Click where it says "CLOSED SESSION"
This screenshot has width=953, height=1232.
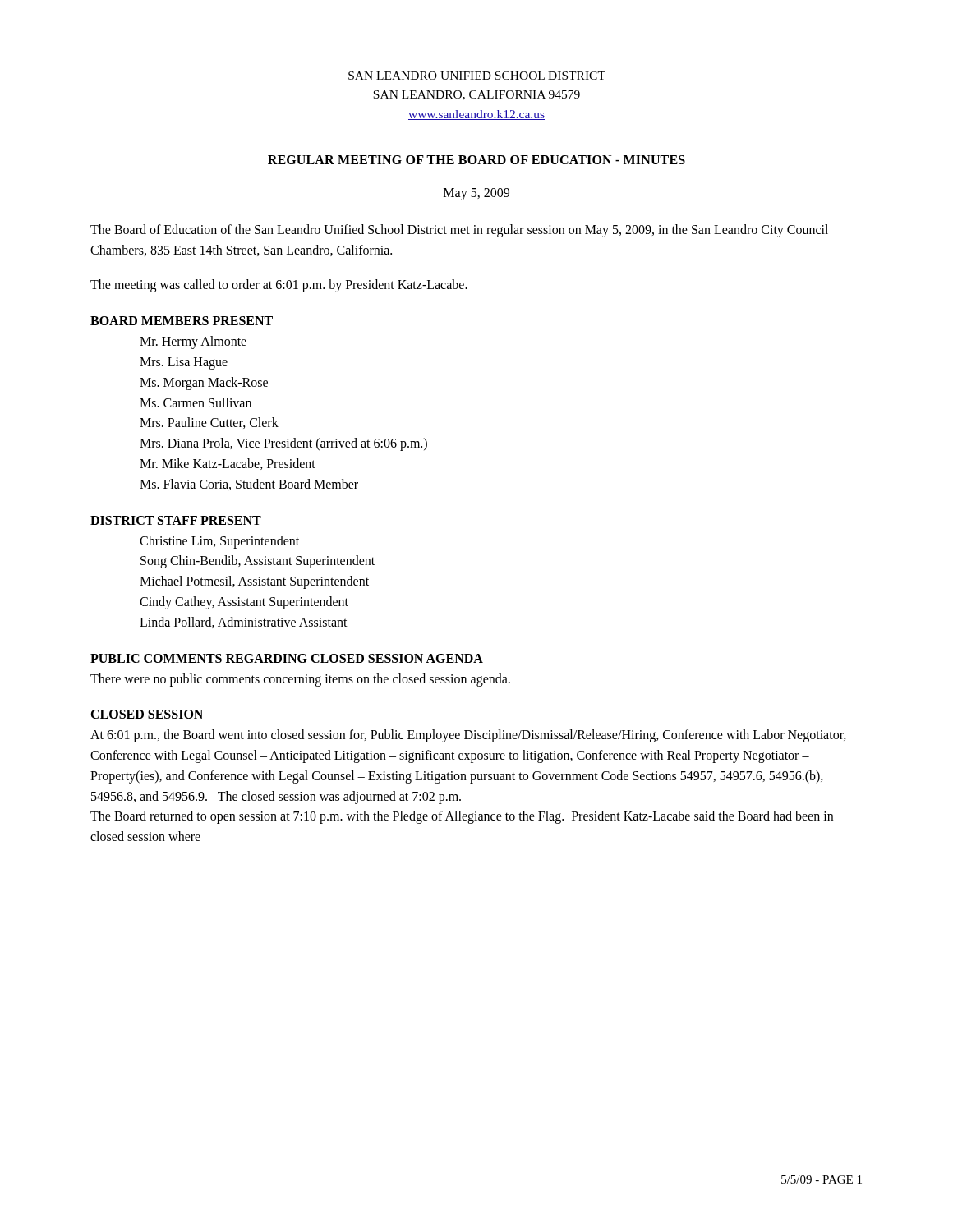(147, 714)
